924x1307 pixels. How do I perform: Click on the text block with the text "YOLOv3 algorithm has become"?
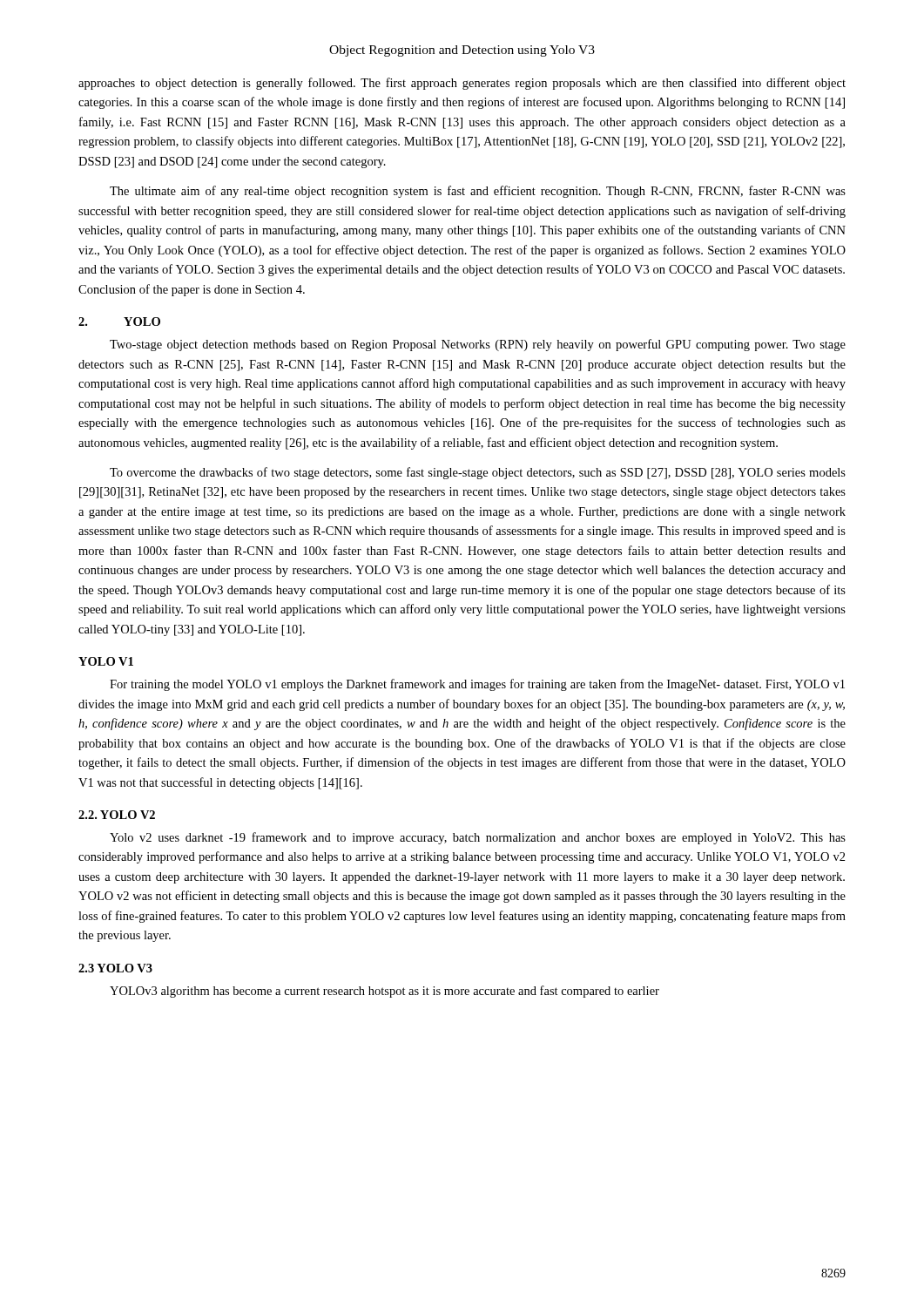tap(384, 991)
